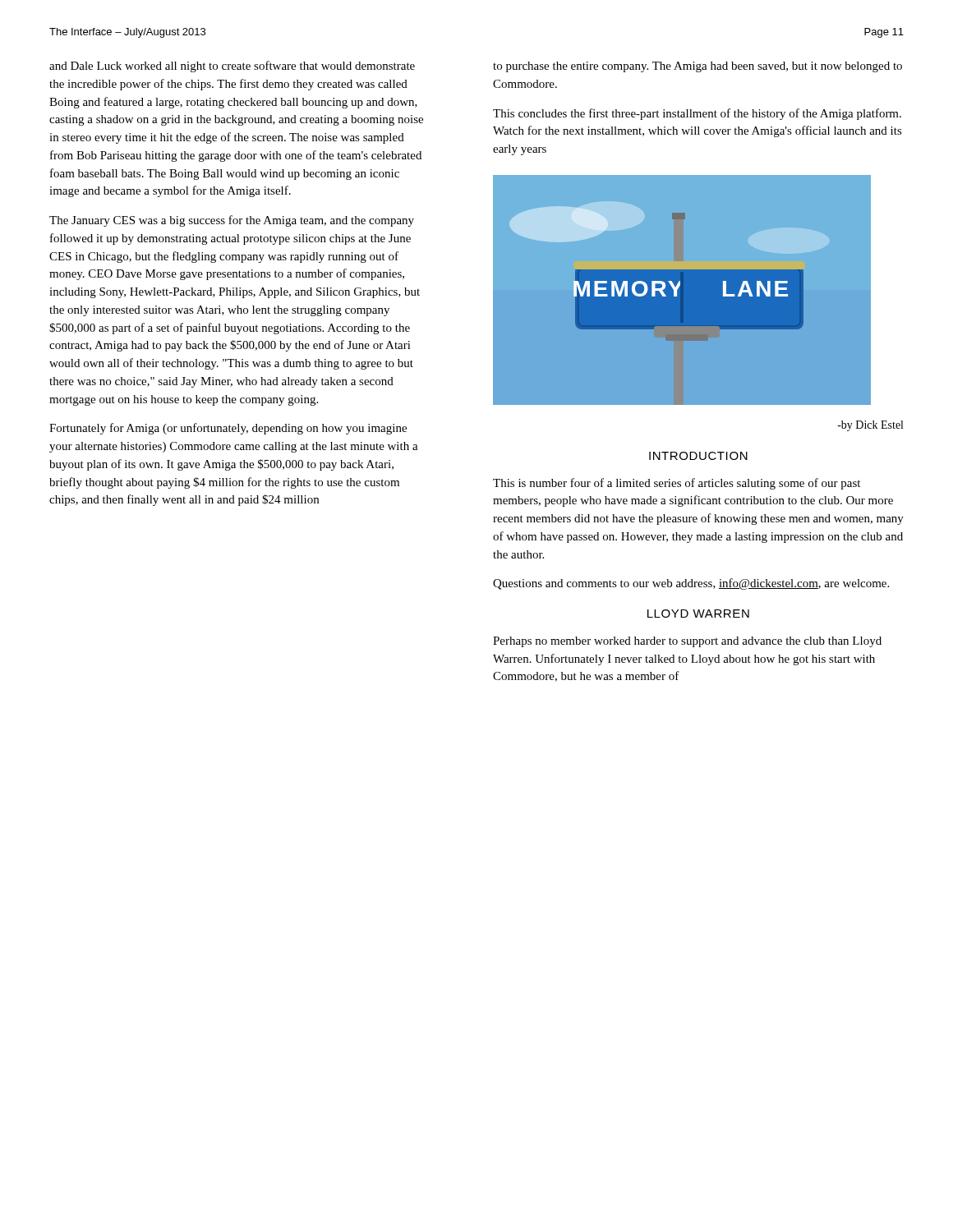Select a photo

pos(698,292)
